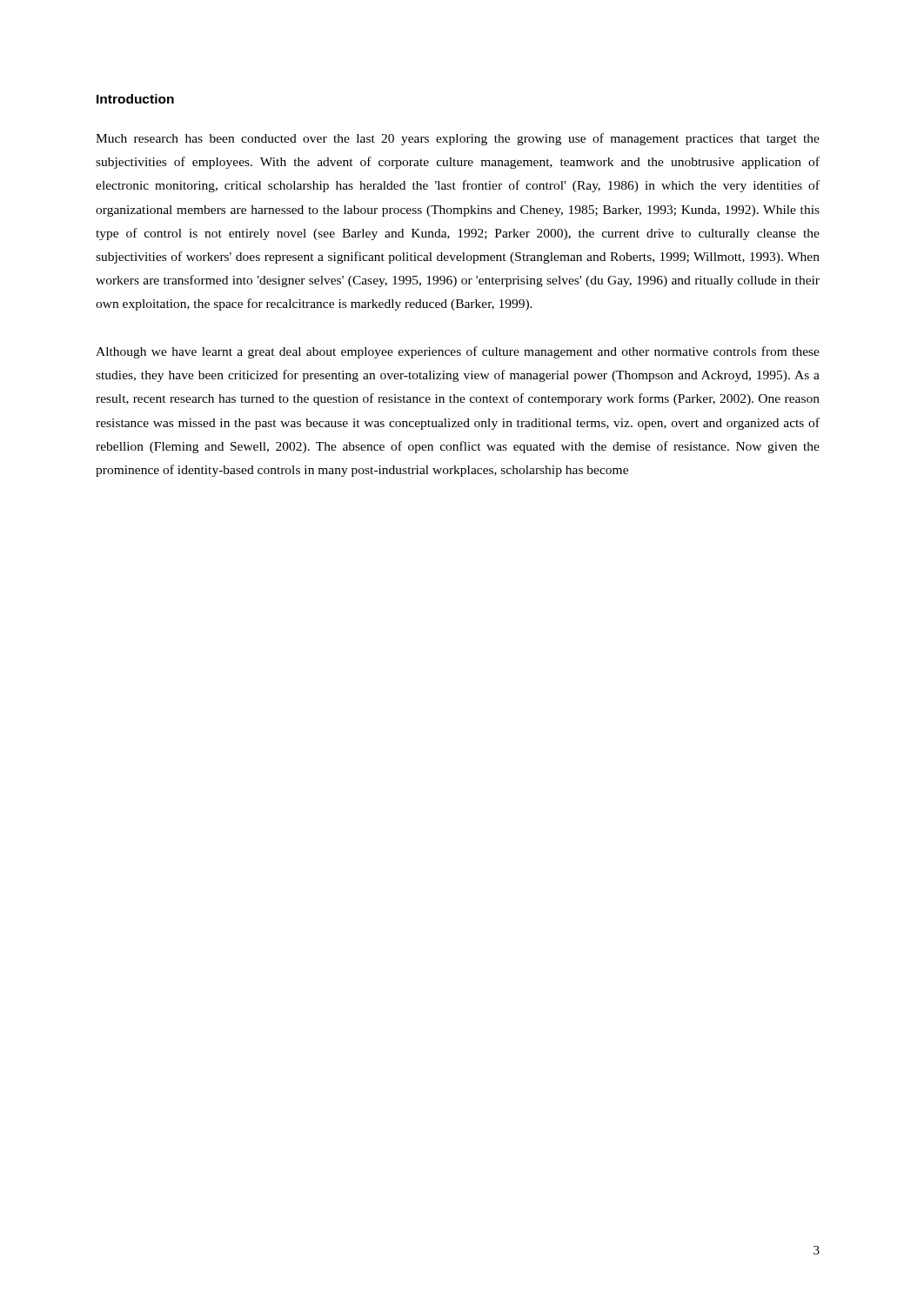Navigate to the text starting "Much research has been conducted over the"
924x1305 pixels.
point(458,221)
